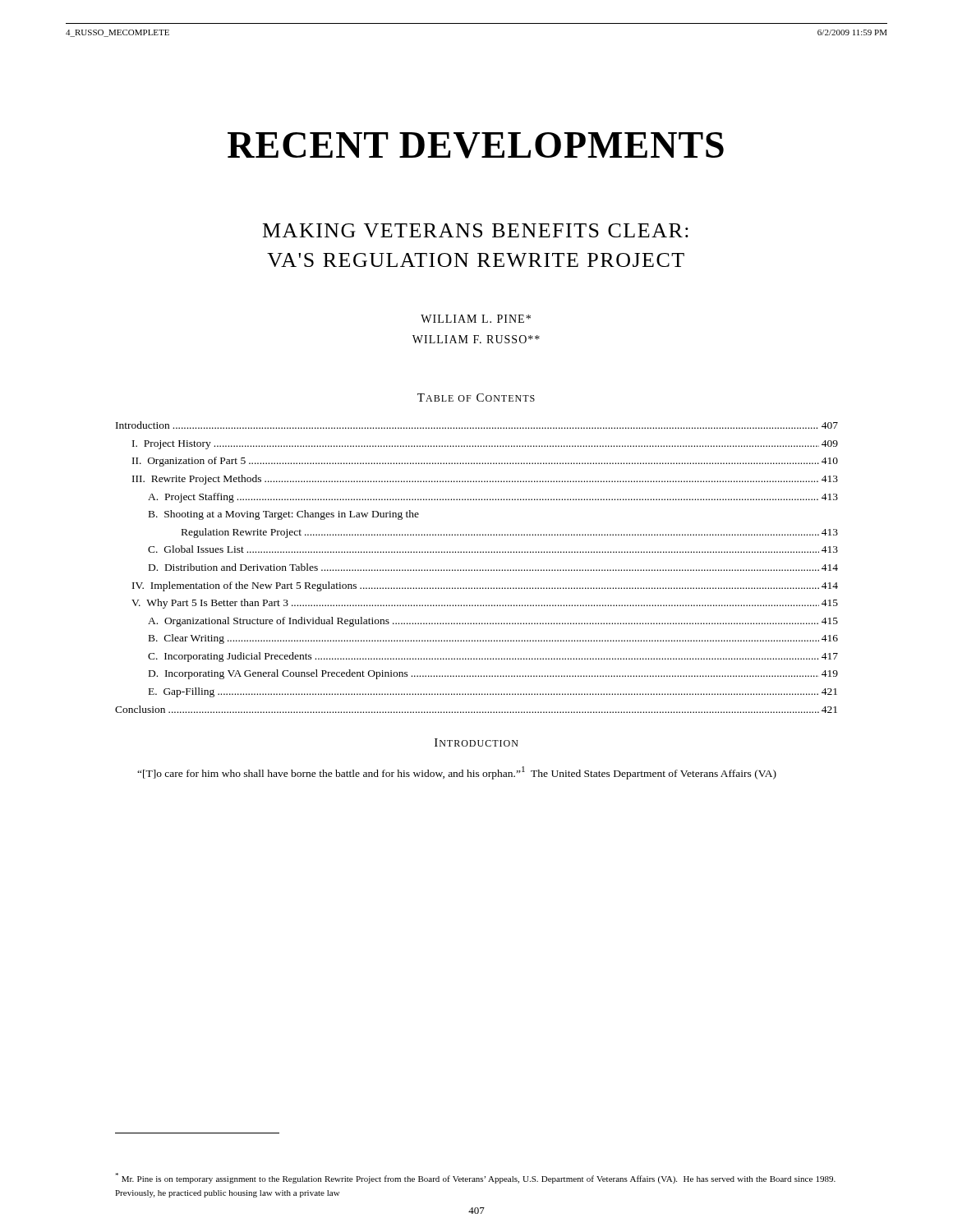953x1232 pixels.
Task: Find the block on this page that starts "WILLIAM L. PINE* WILLIAM"
Action: click(x=476, y=329)
